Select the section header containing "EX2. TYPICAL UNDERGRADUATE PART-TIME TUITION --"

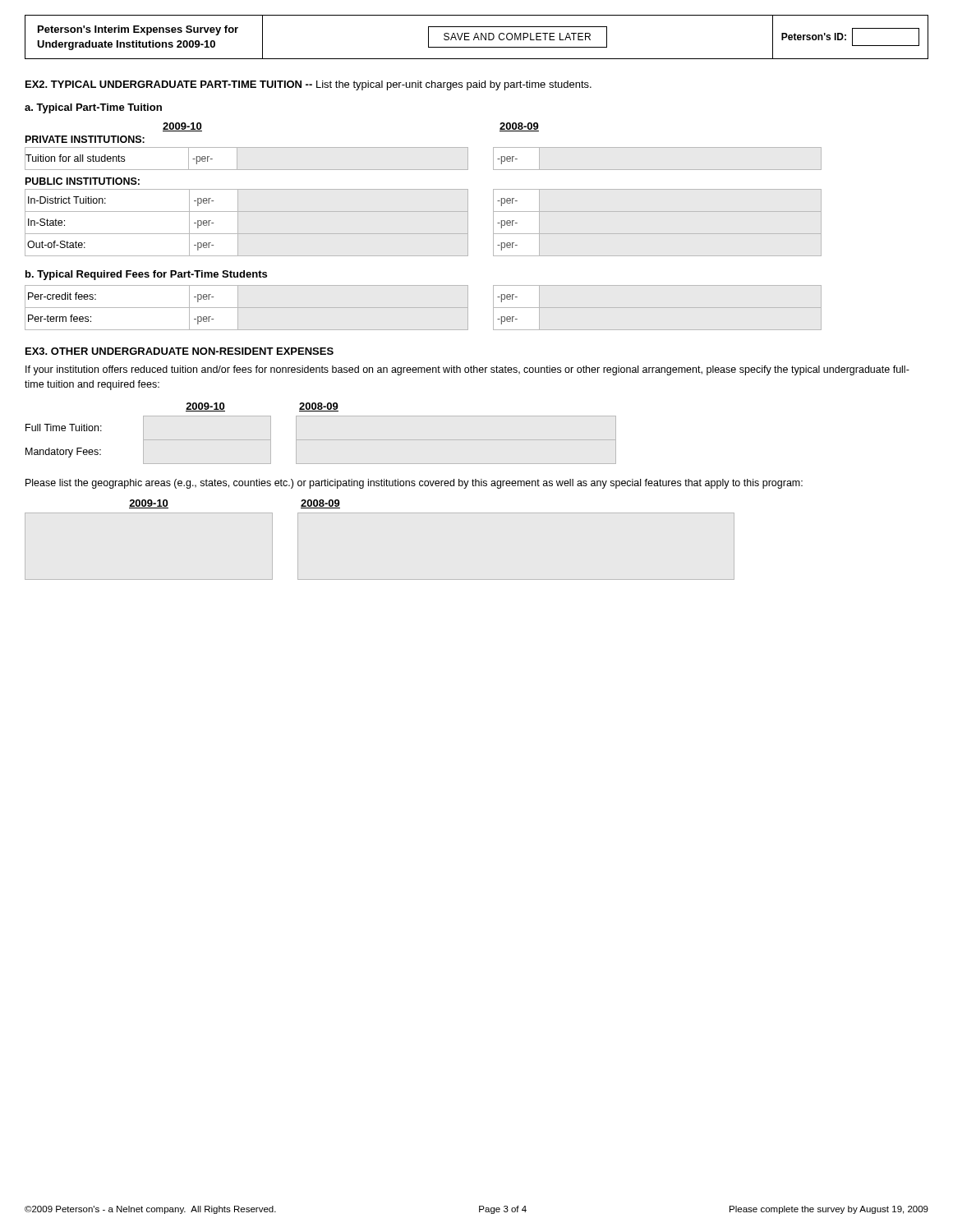[x=308, y=85]
